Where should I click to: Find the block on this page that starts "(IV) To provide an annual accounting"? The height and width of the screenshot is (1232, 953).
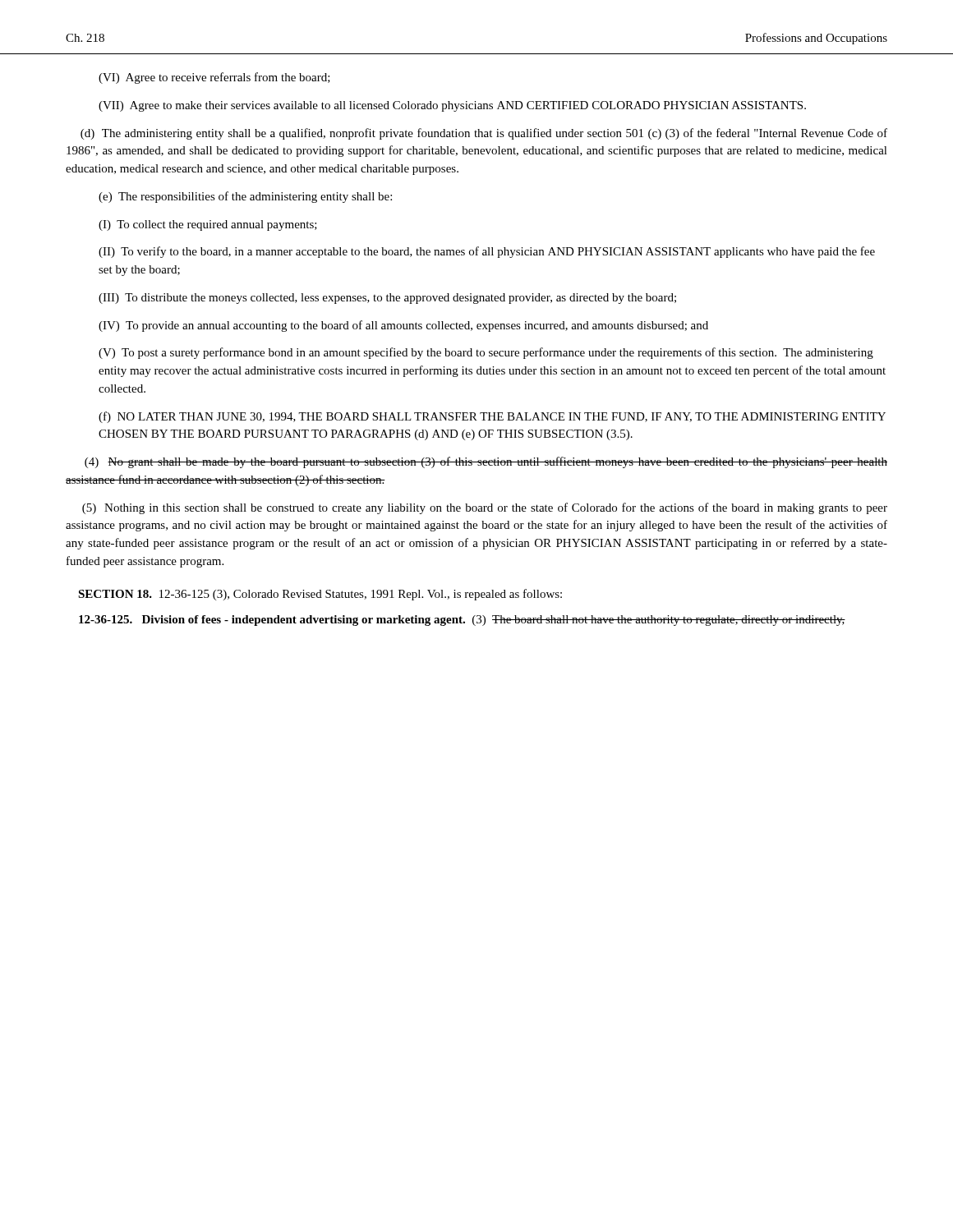(403, 325)
